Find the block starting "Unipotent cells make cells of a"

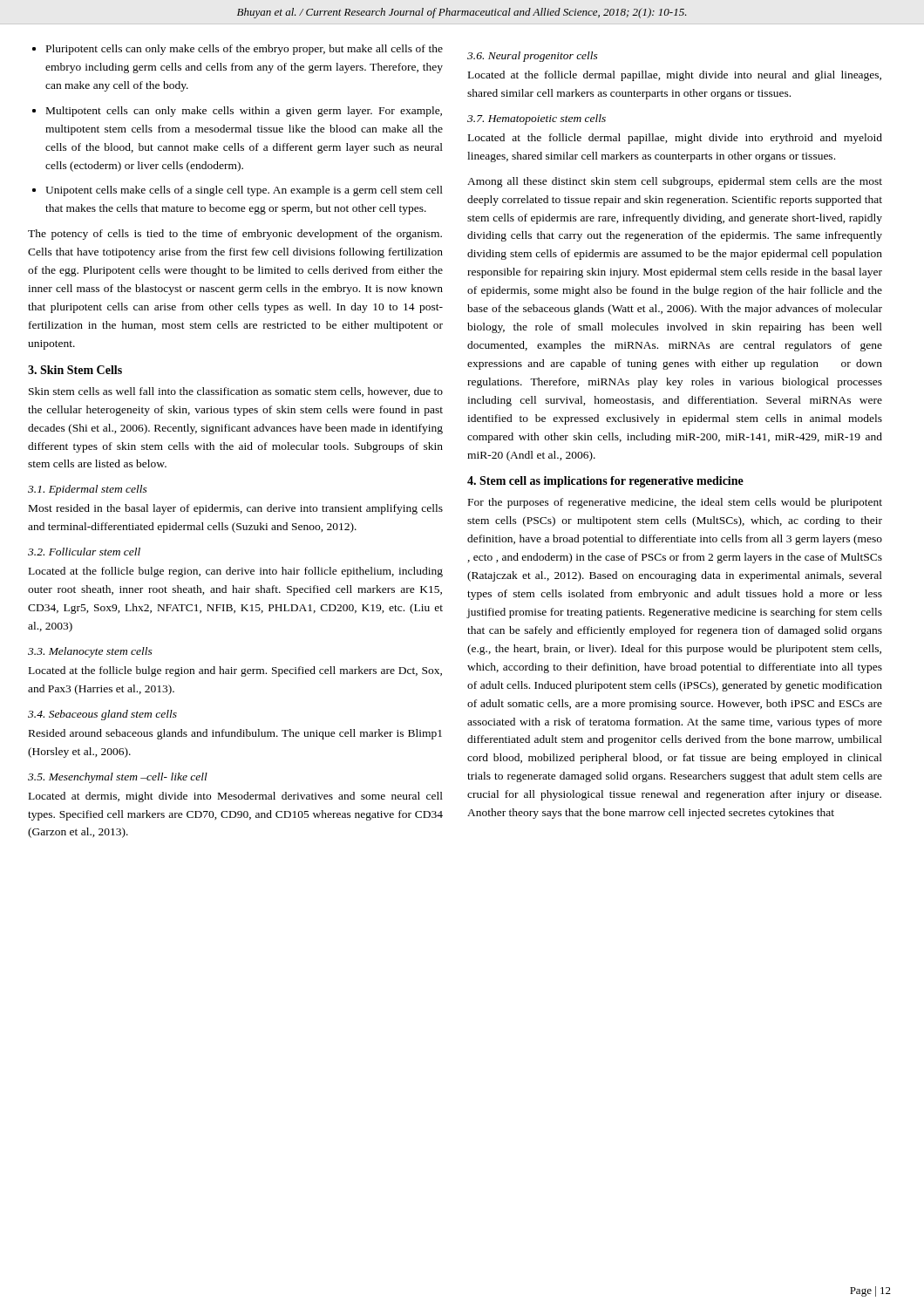[x=244, y=200]
